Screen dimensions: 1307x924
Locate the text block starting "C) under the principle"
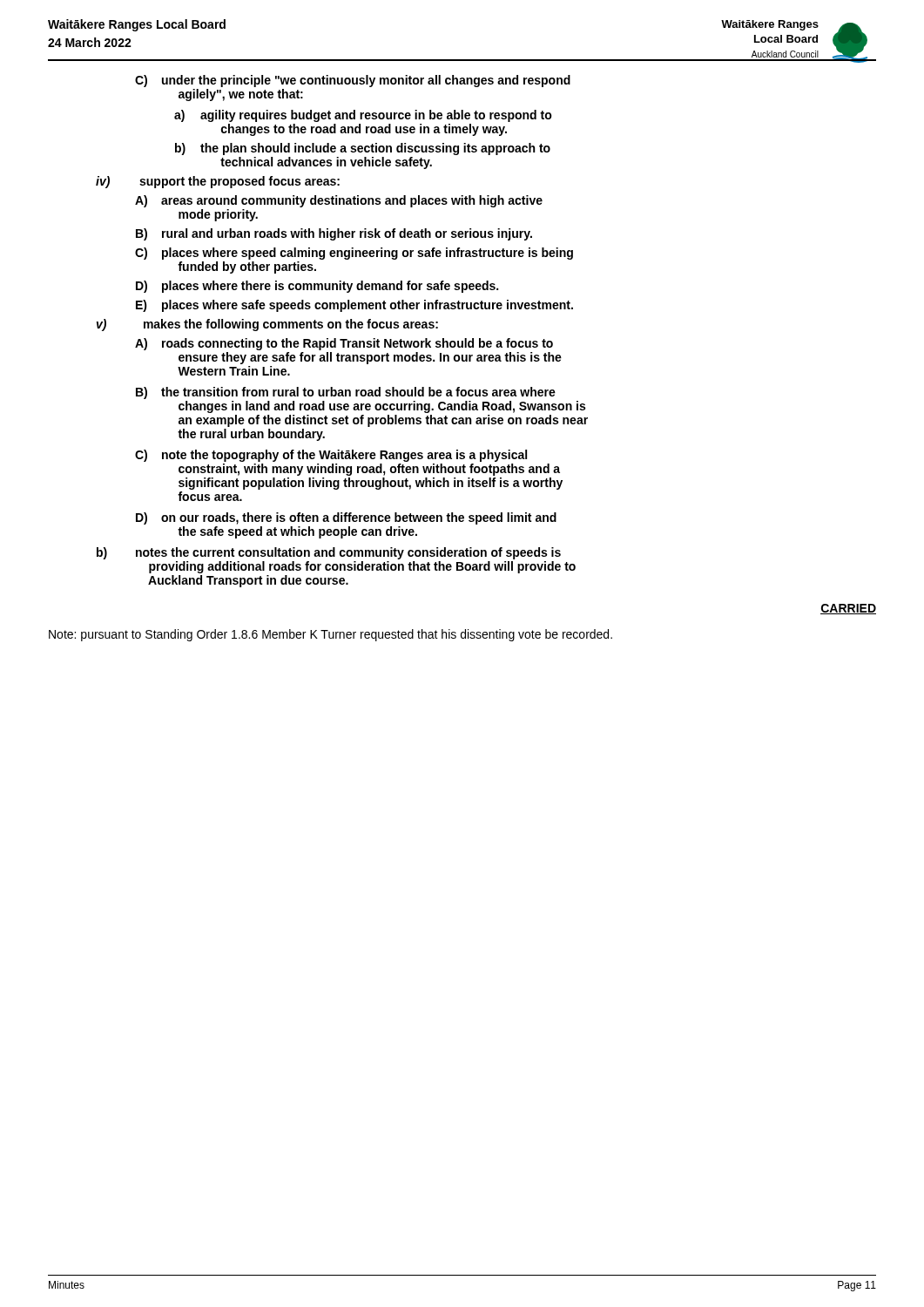[353, 87]
